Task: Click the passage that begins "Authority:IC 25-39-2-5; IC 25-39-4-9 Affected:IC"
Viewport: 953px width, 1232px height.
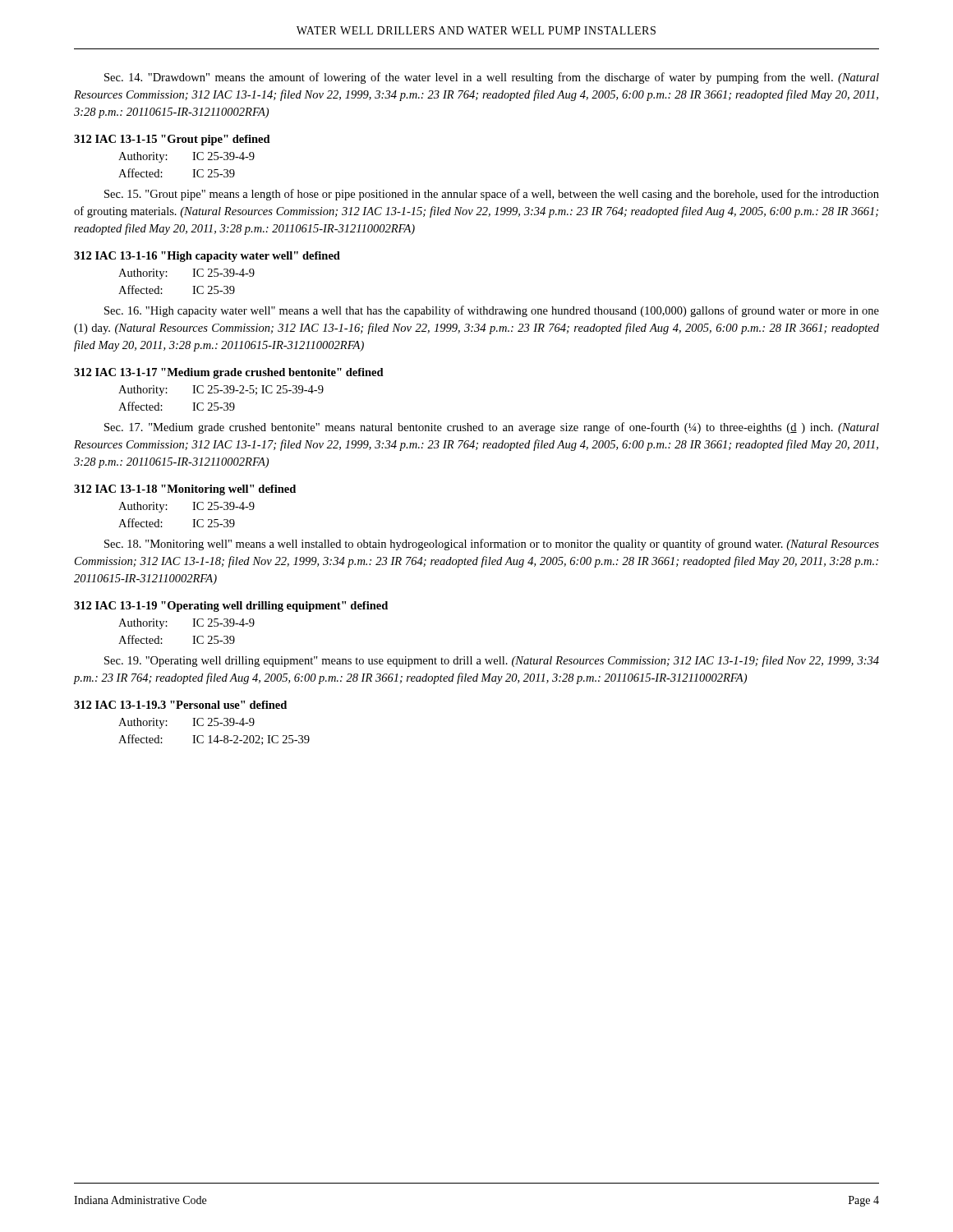Action: (221, 391)
